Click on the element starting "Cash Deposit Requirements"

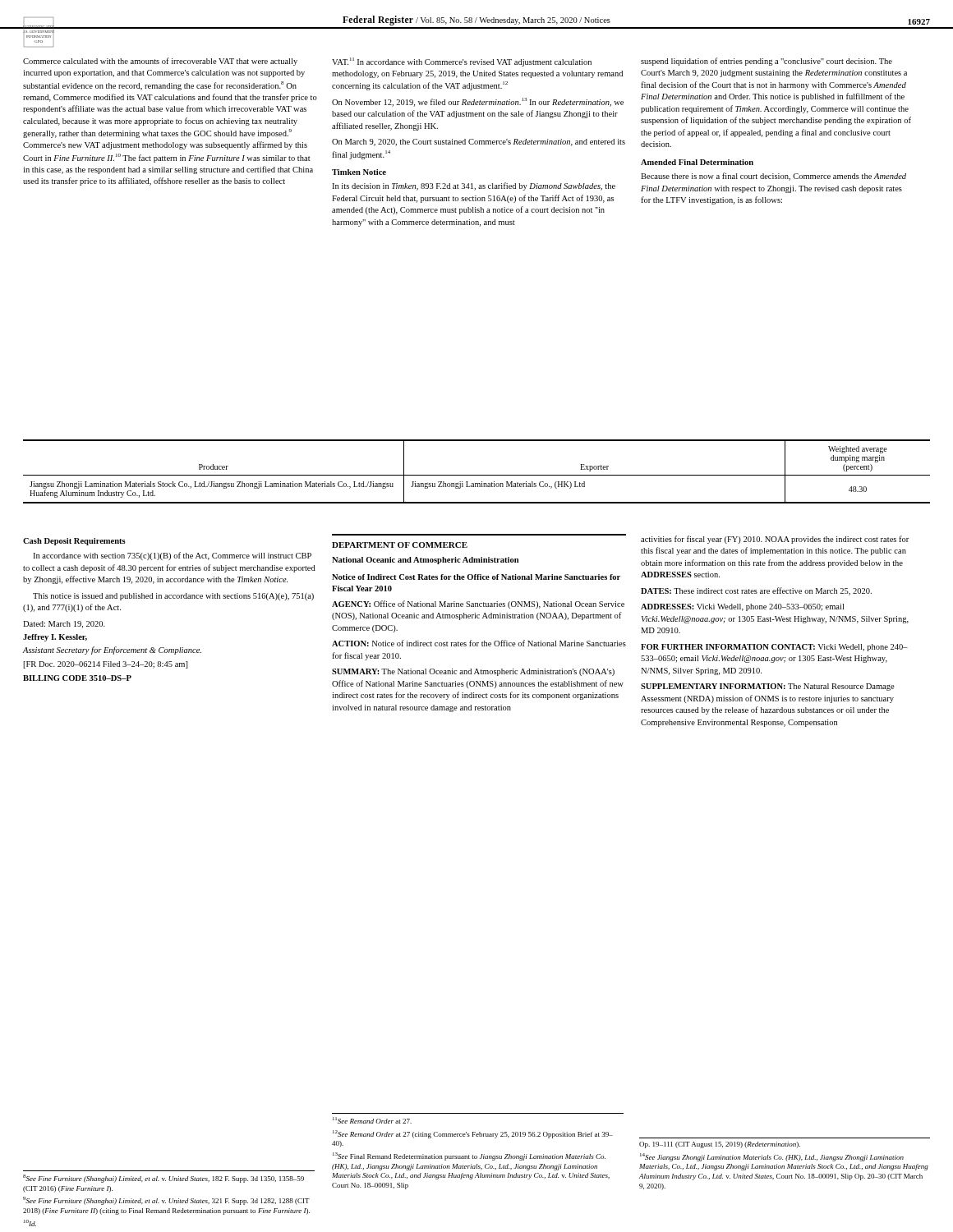click(x=74, y=541)
